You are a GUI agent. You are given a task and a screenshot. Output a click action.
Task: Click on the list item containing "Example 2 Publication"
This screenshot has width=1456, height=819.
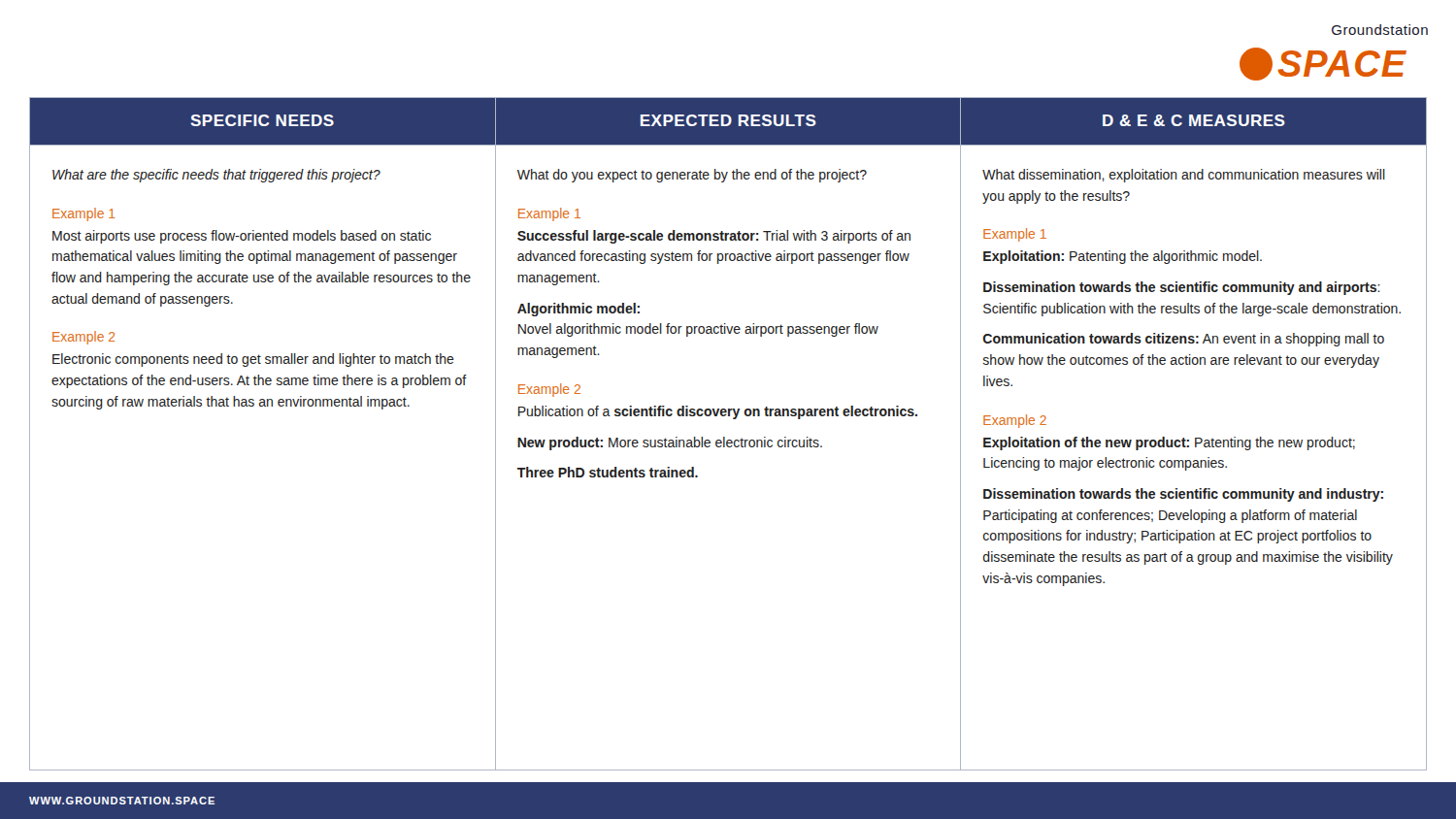click(728, 432)
